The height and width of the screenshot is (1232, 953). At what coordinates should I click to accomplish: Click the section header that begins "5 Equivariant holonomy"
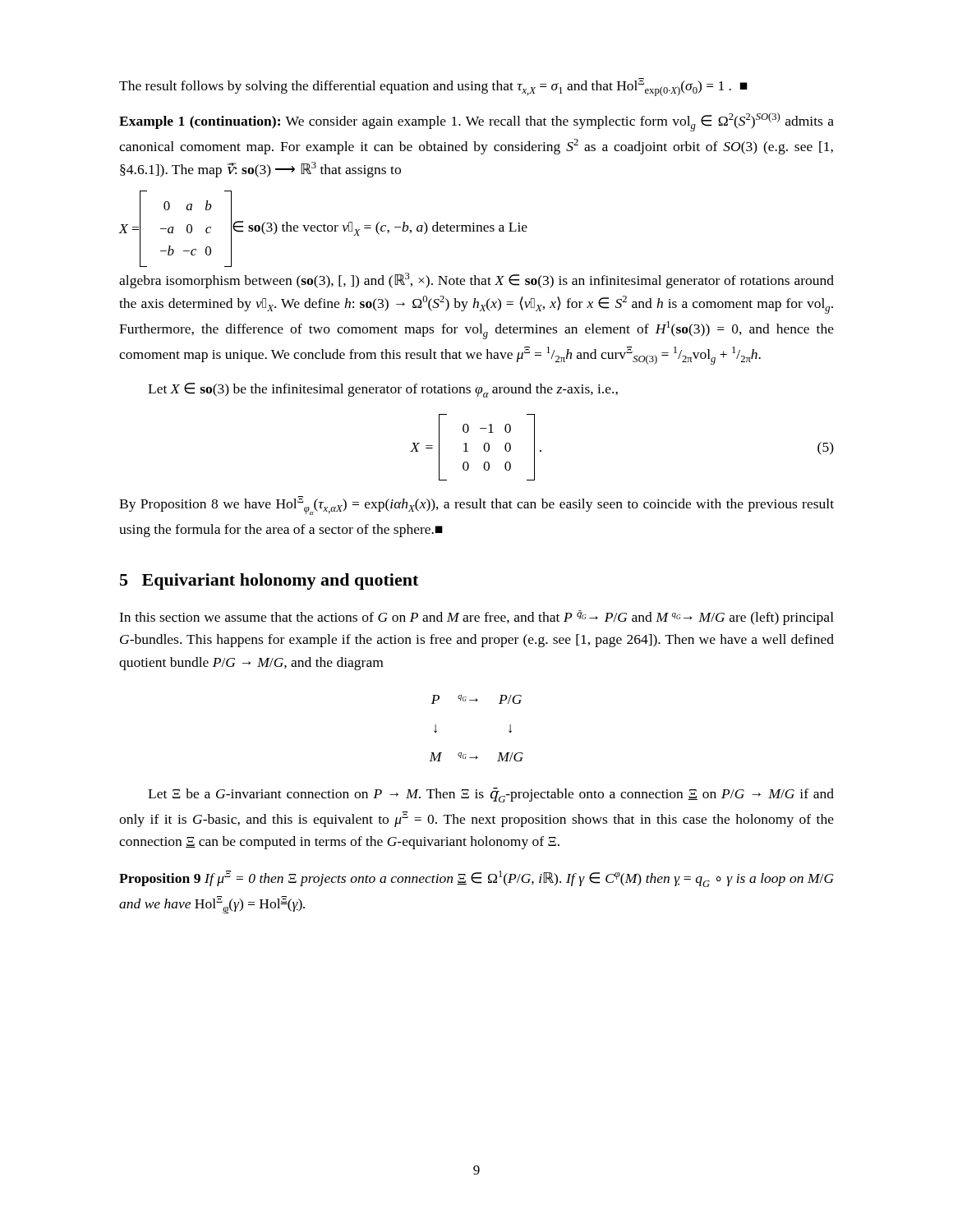269,582
